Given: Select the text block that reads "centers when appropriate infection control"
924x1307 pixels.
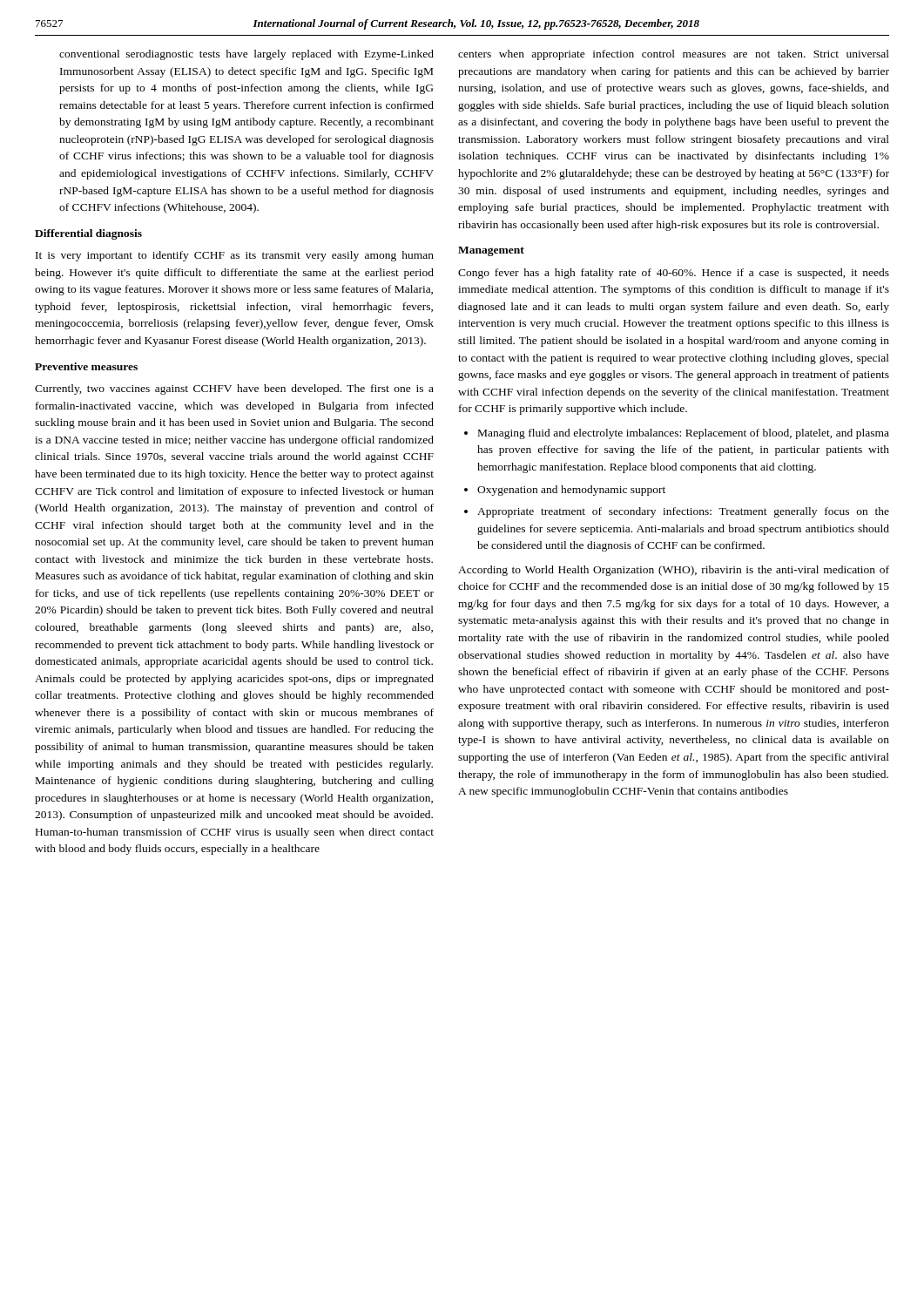Looking at the screenshot, I should [x=674, y=139].
